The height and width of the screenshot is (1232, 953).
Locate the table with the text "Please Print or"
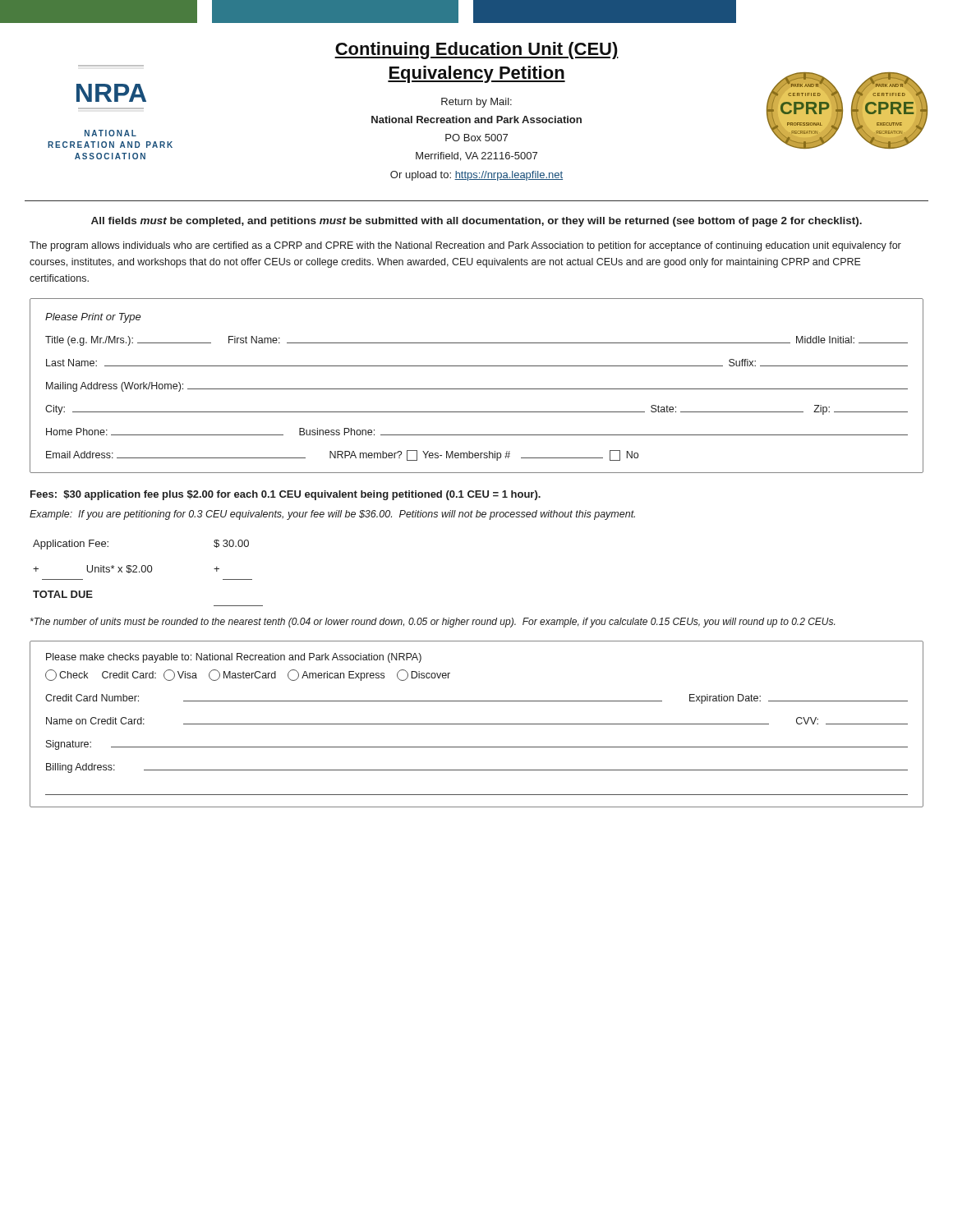coord(476,386)
